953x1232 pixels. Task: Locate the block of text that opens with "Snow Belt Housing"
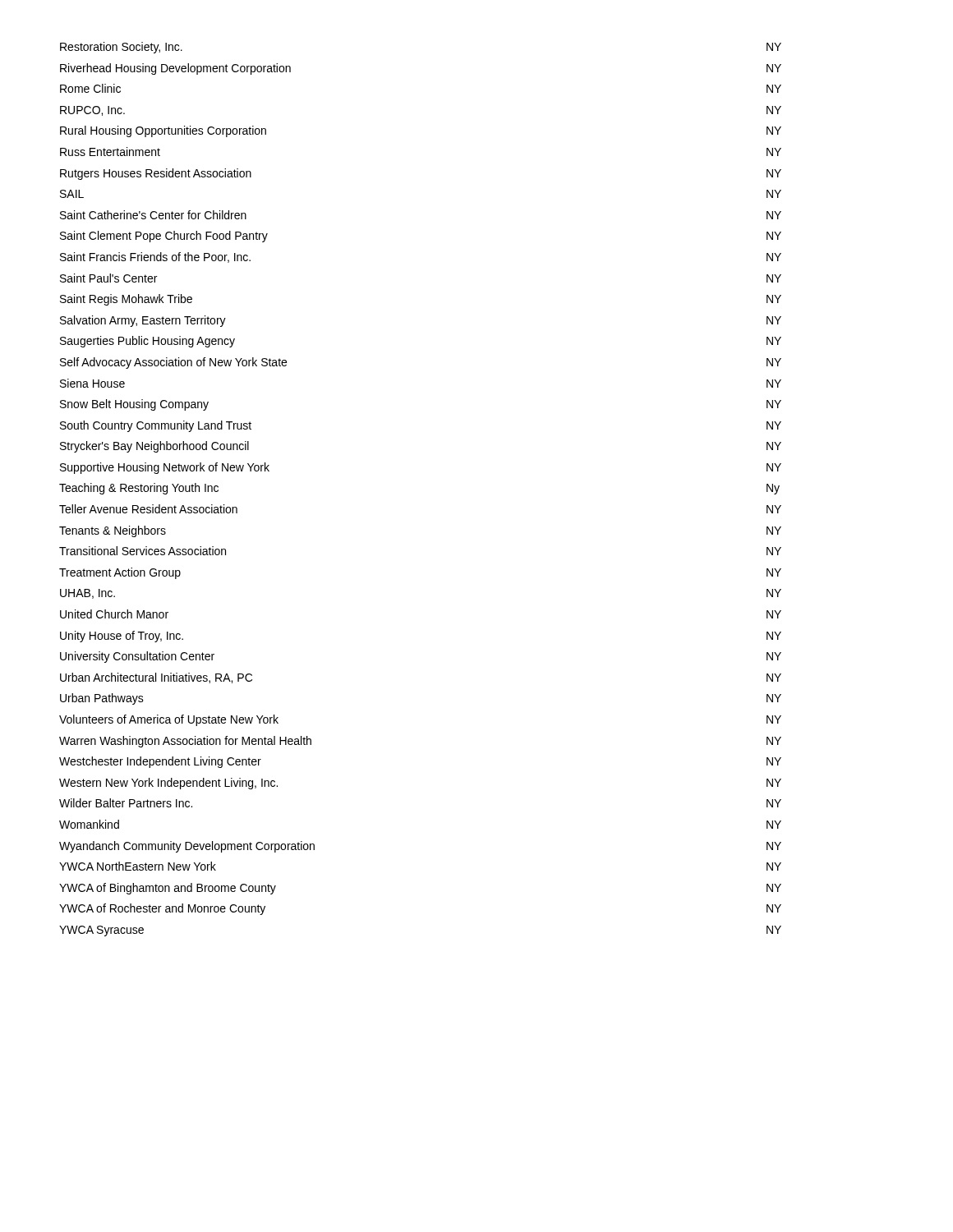pyautogui.click(x=130, y=405)
